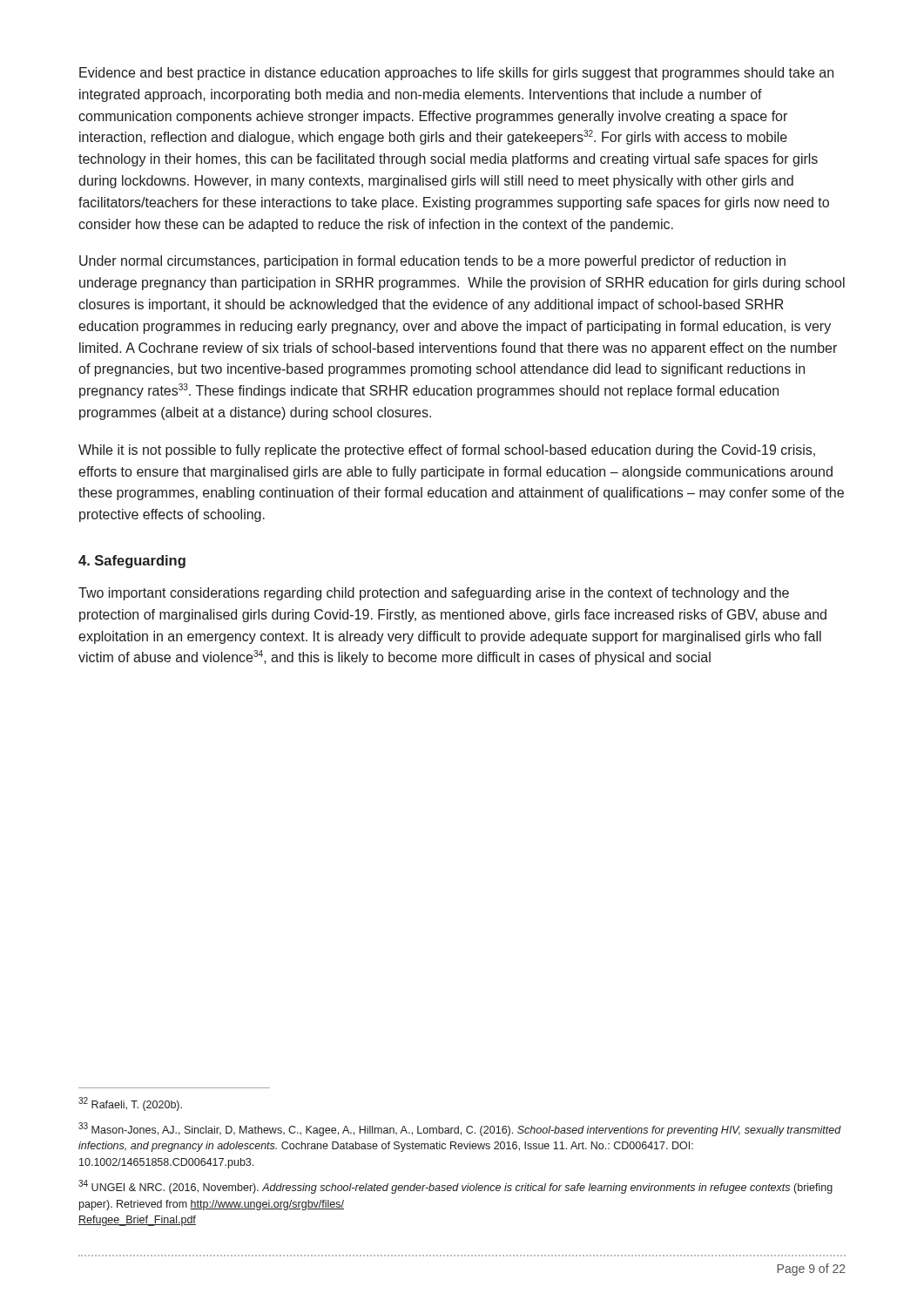
Task: Where is the passage that starts "33 Mason-Jones, AJ., Sinclair, D,"?
Action: [x=459, y=1145]
